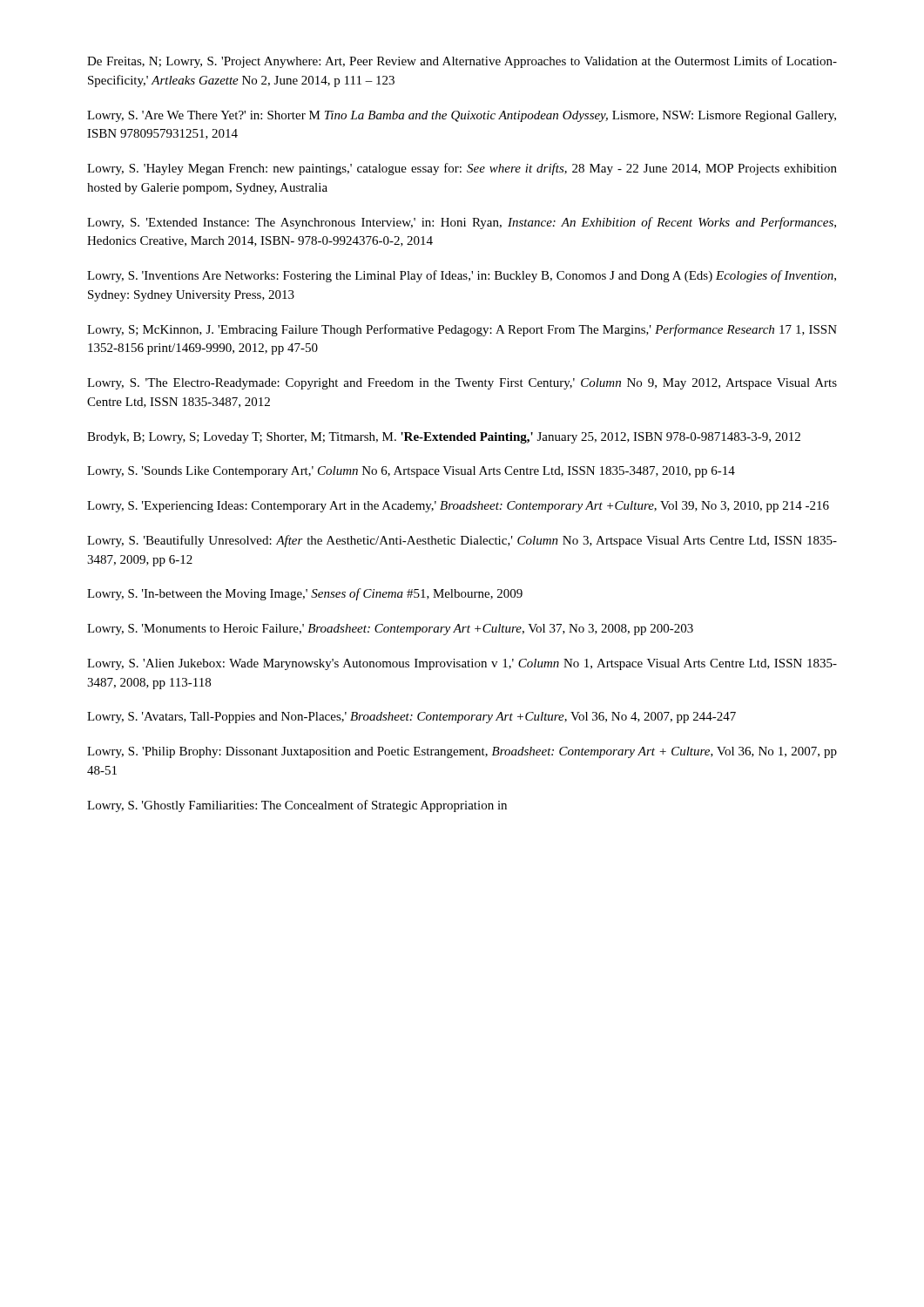Locate the block of text that opens with "Brodyk, B; Lowry, S; Loveday T; Shorter, M;"
Screen dimensions: 1307x924
444,436
